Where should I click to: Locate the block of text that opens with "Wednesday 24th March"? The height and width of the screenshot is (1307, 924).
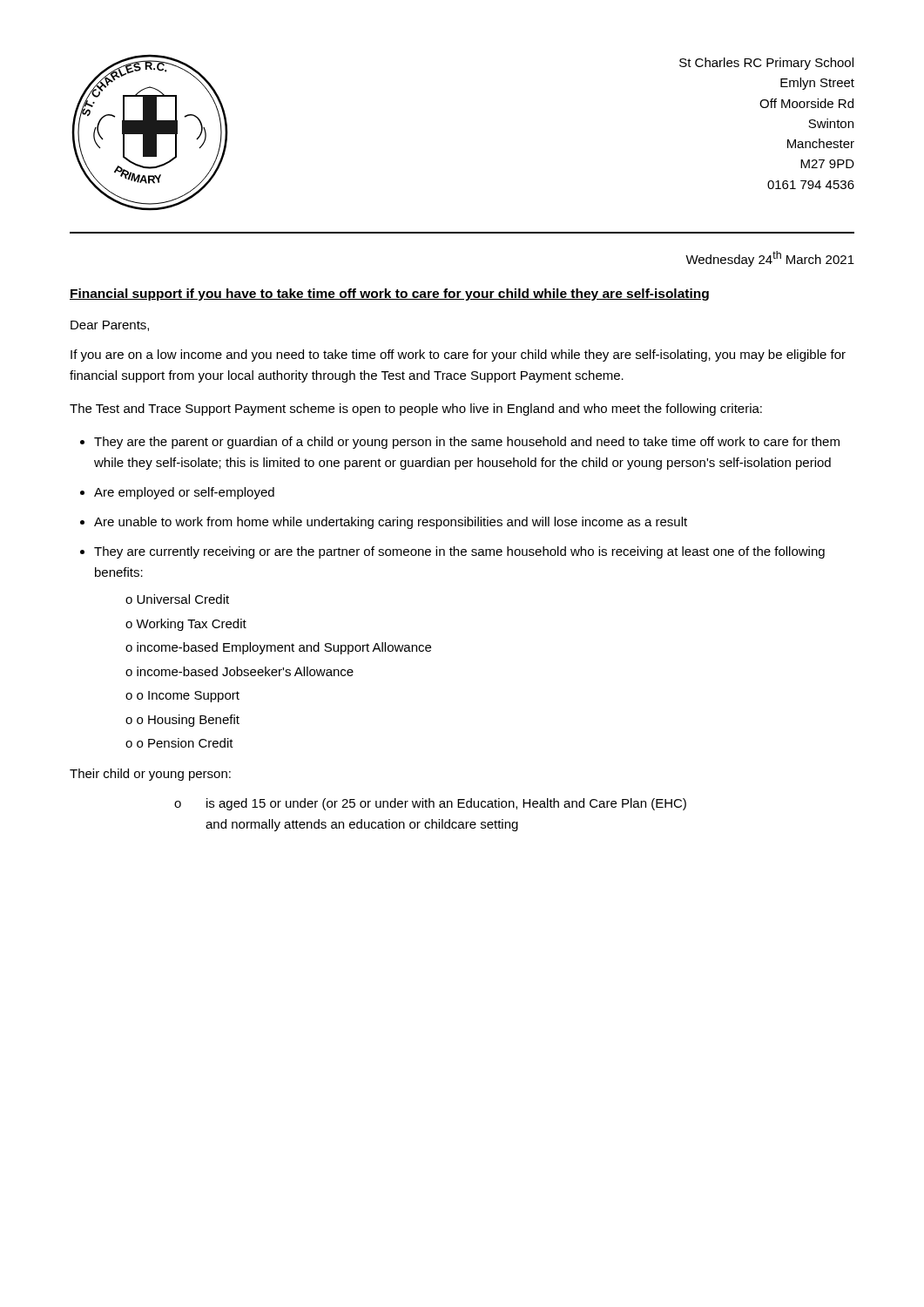[x=770, y=258]
